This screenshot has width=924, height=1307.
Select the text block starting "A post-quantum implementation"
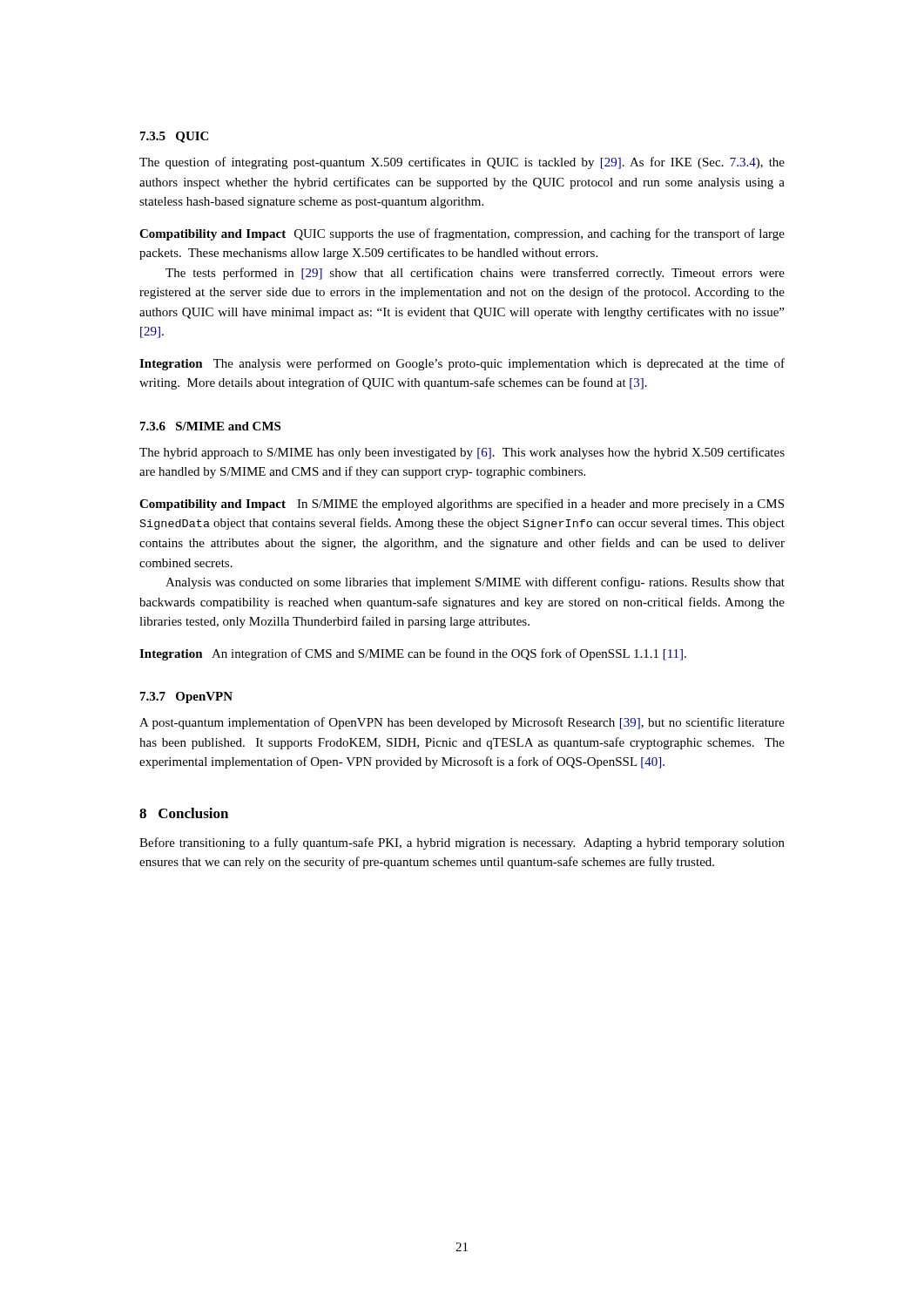462,742
